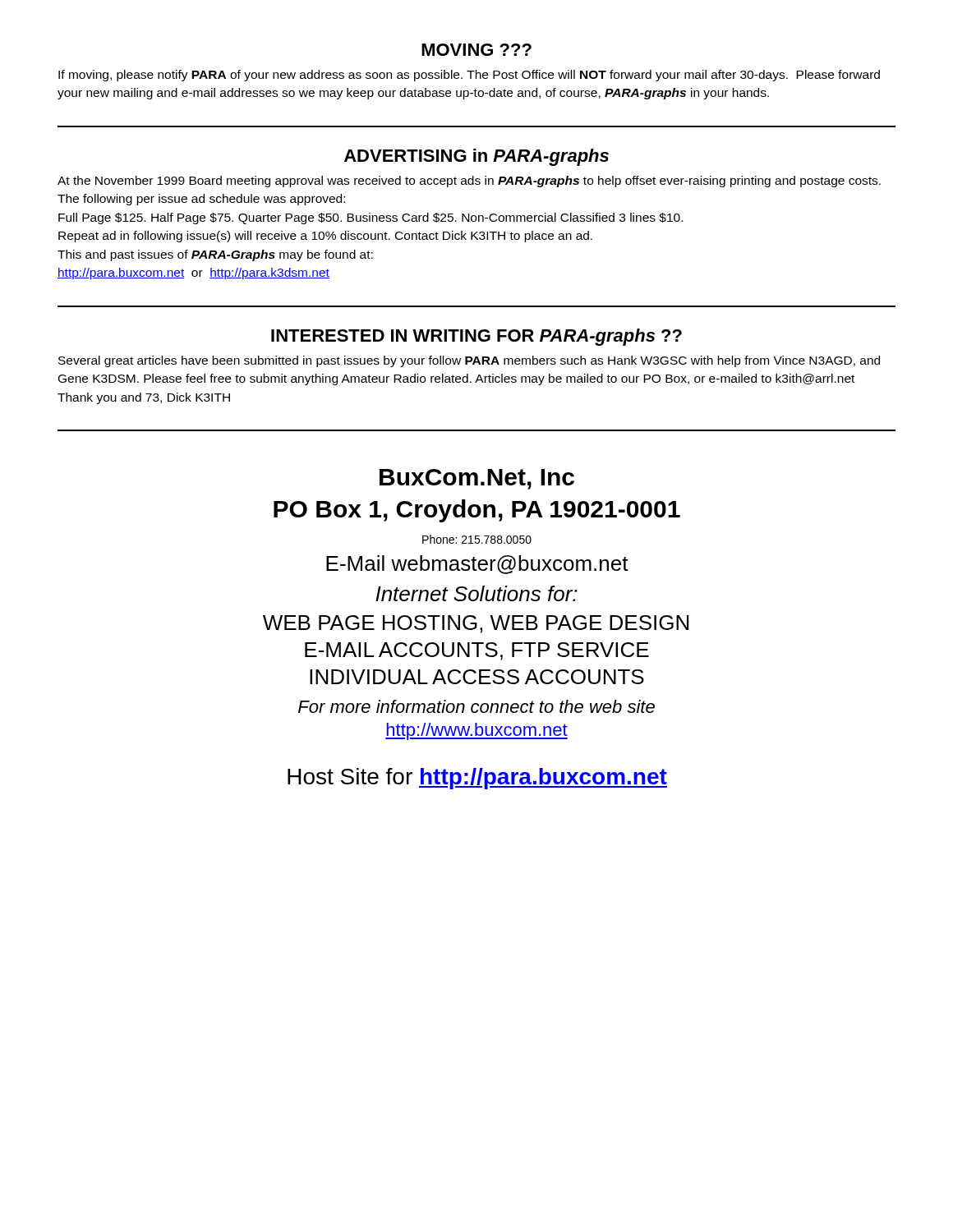Viewport: 953px width, 1232px height.
Task: Locate the section header that says "MOVING ???"
Action: (x=476, y=50)
